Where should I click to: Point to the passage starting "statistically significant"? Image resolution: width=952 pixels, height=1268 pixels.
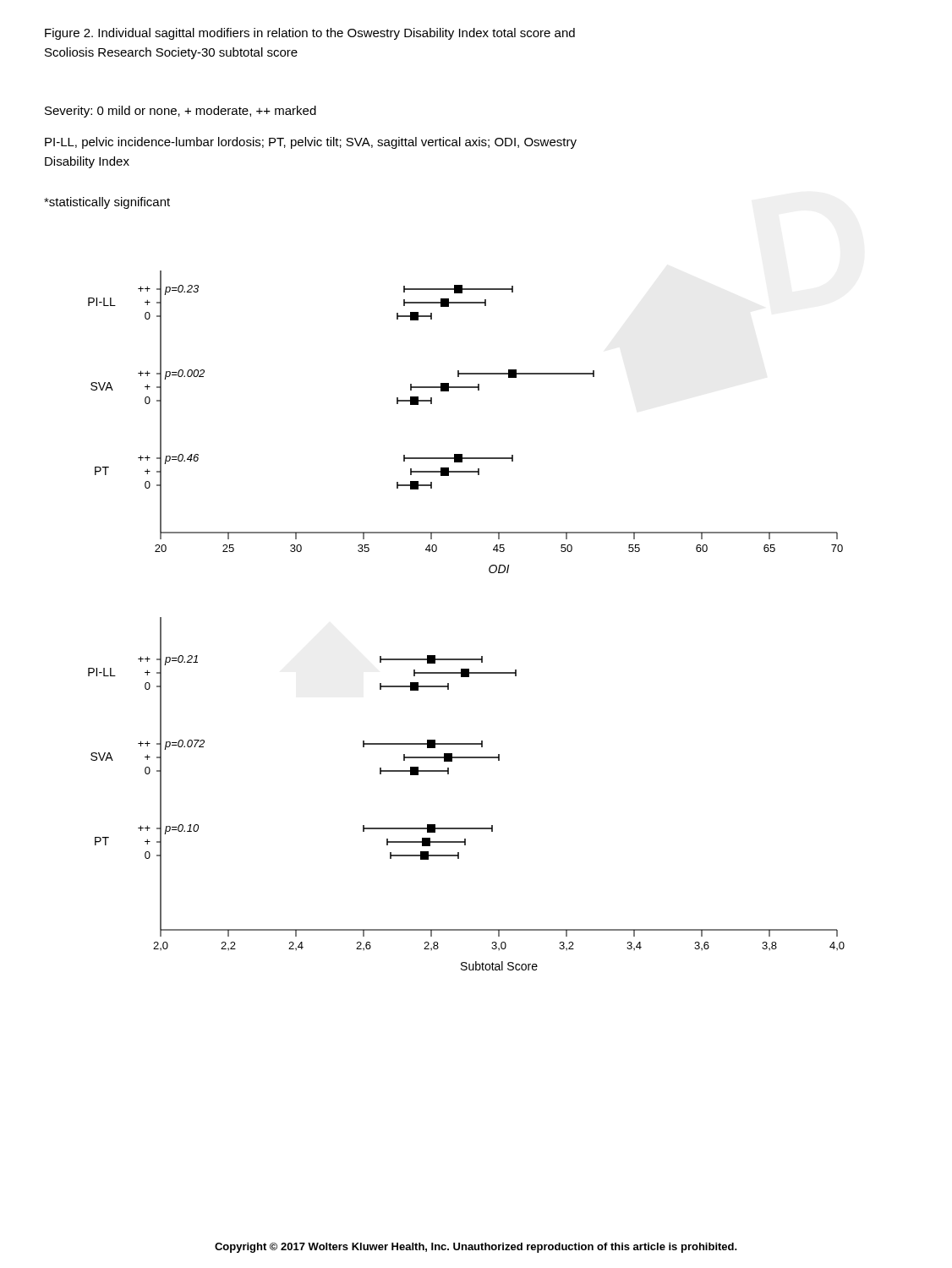click(107, 202)
